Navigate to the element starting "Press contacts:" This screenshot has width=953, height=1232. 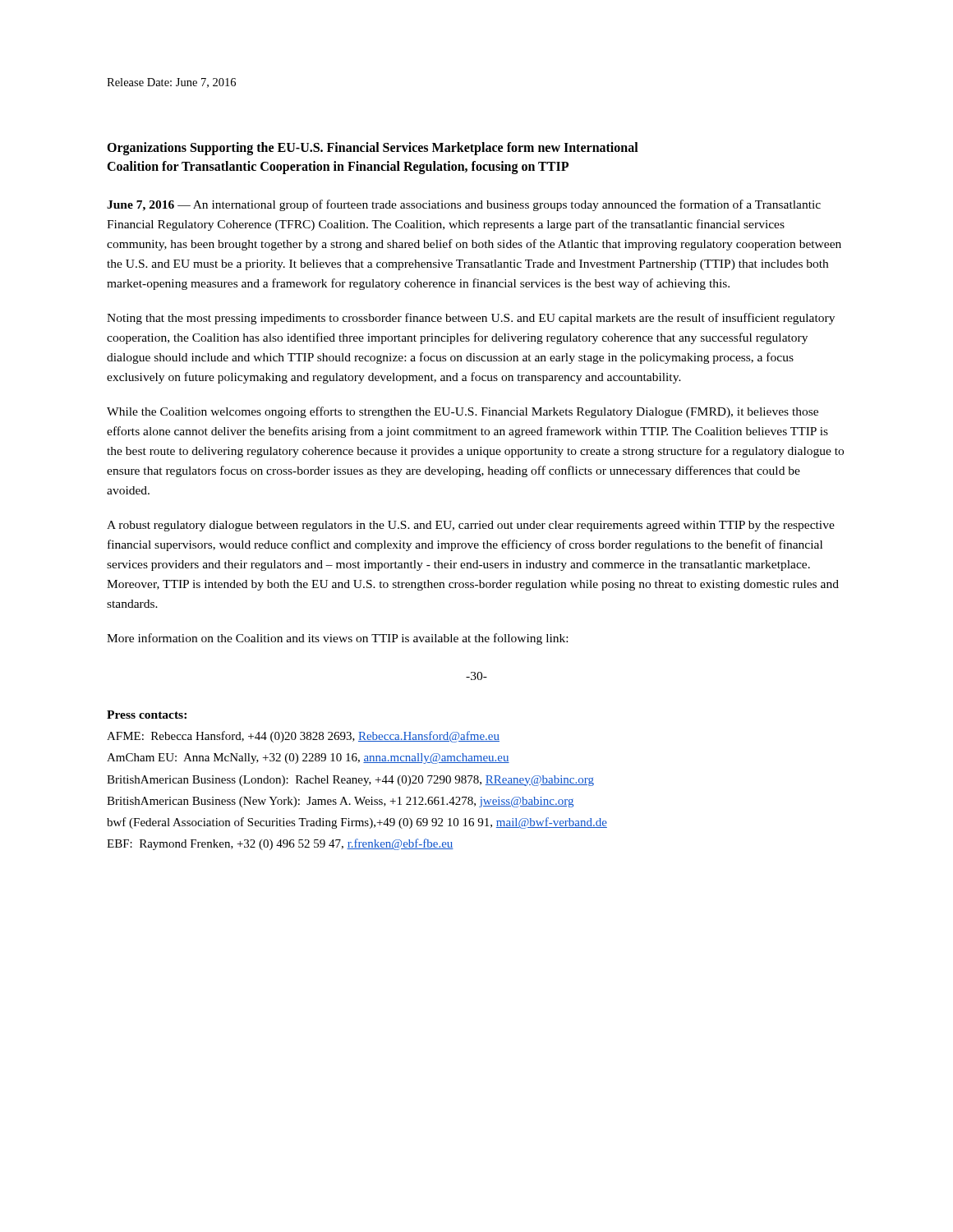coord(147,714)
